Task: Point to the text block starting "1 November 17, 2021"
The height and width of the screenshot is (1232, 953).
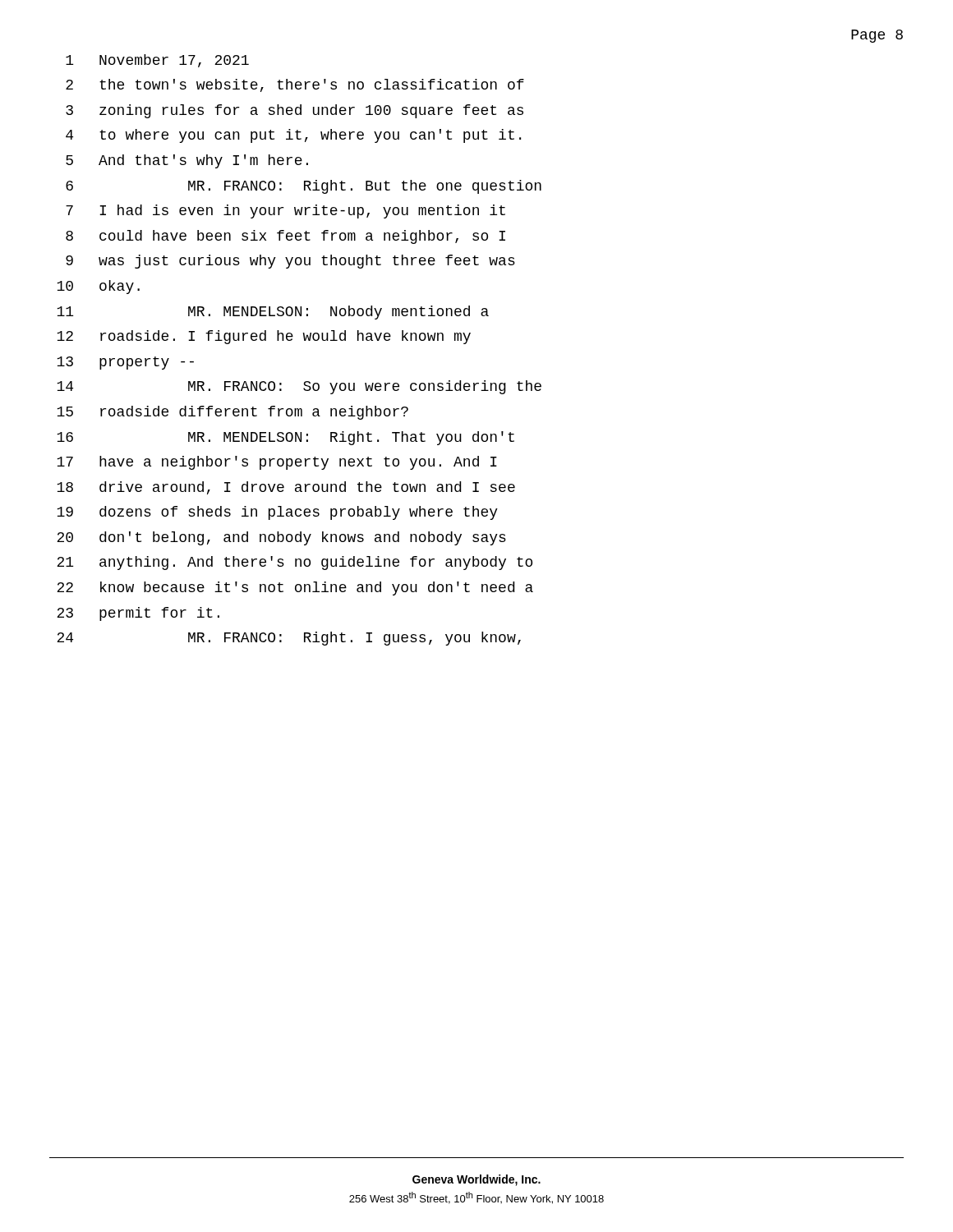Action: [x=157, y=61]
